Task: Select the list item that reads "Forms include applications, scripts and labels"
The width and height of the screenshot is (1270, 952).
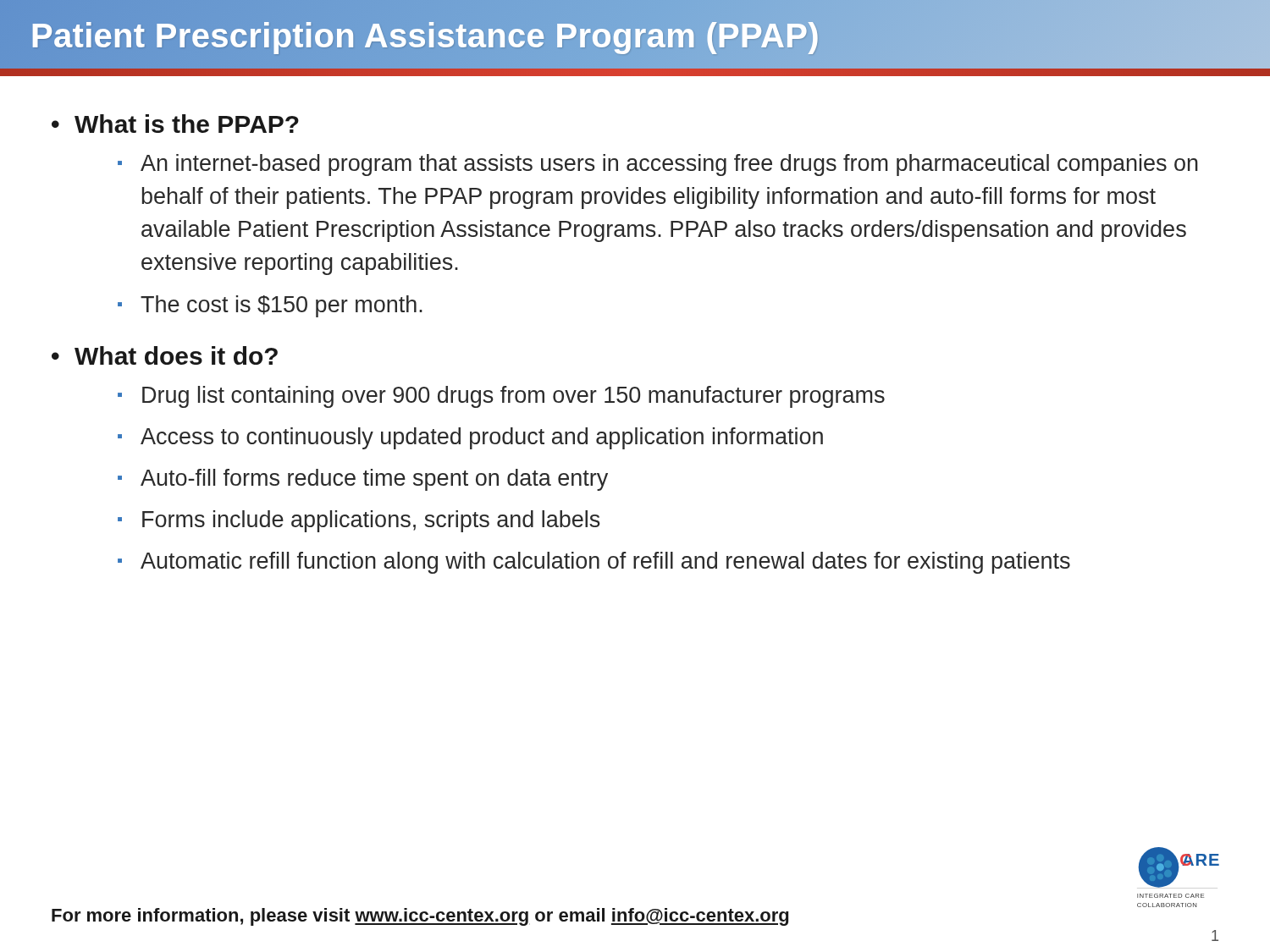Action: click(371, 520)
